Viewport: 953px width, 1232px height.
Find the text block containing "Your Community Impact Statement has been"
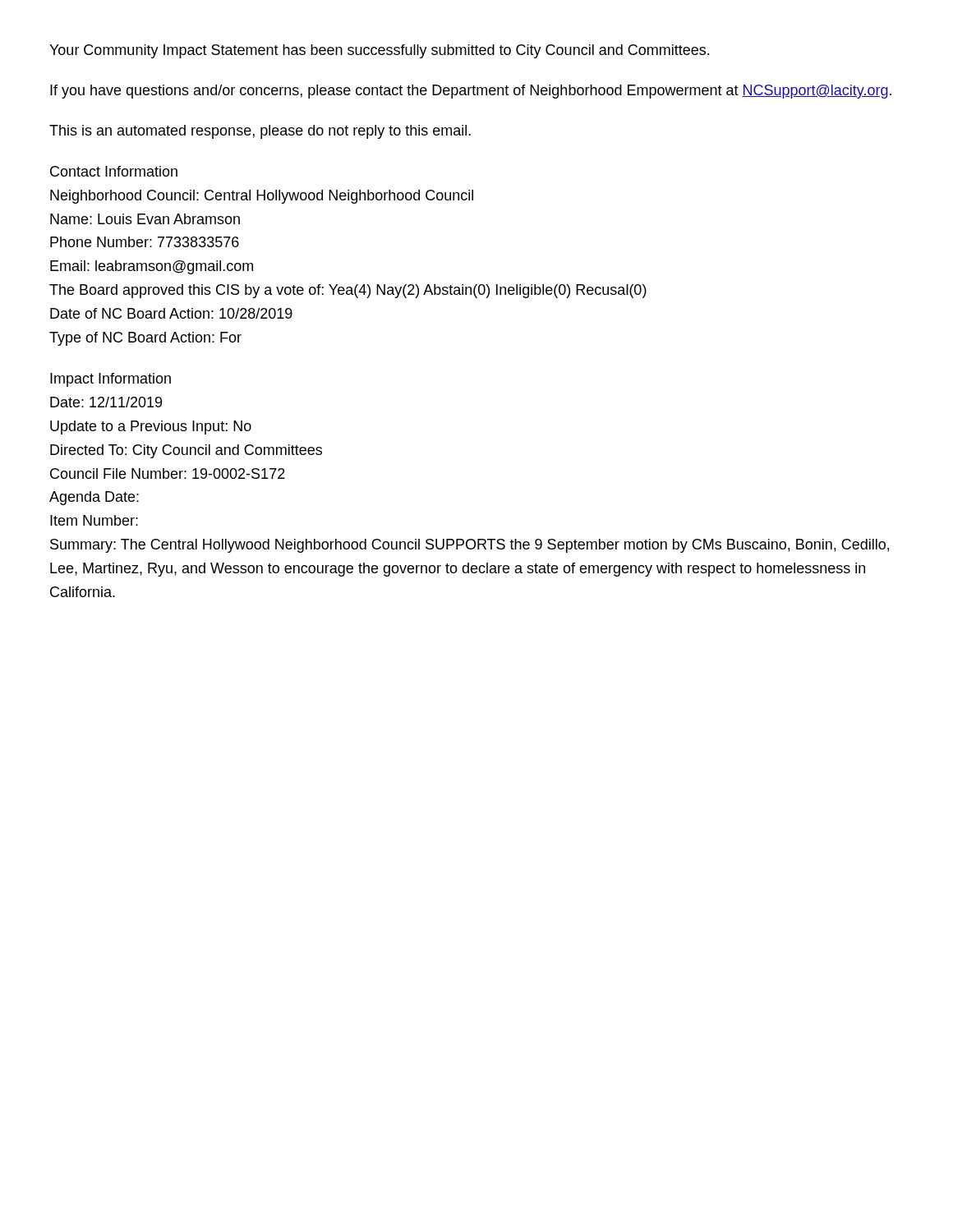click(x=380, y=50)
